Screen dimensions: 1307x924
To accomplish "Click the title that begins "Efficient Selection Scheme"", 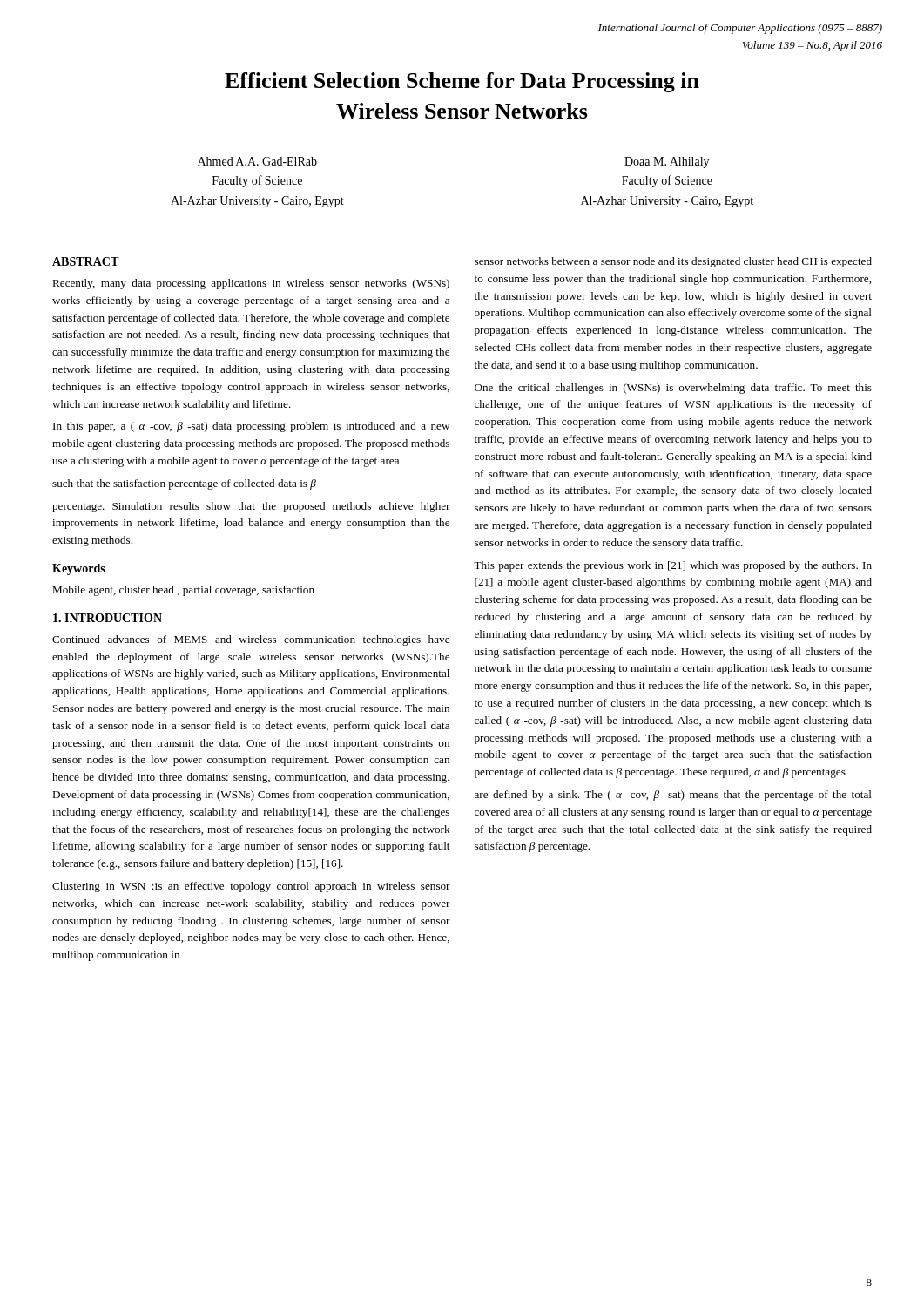I will tap(462, 96).
